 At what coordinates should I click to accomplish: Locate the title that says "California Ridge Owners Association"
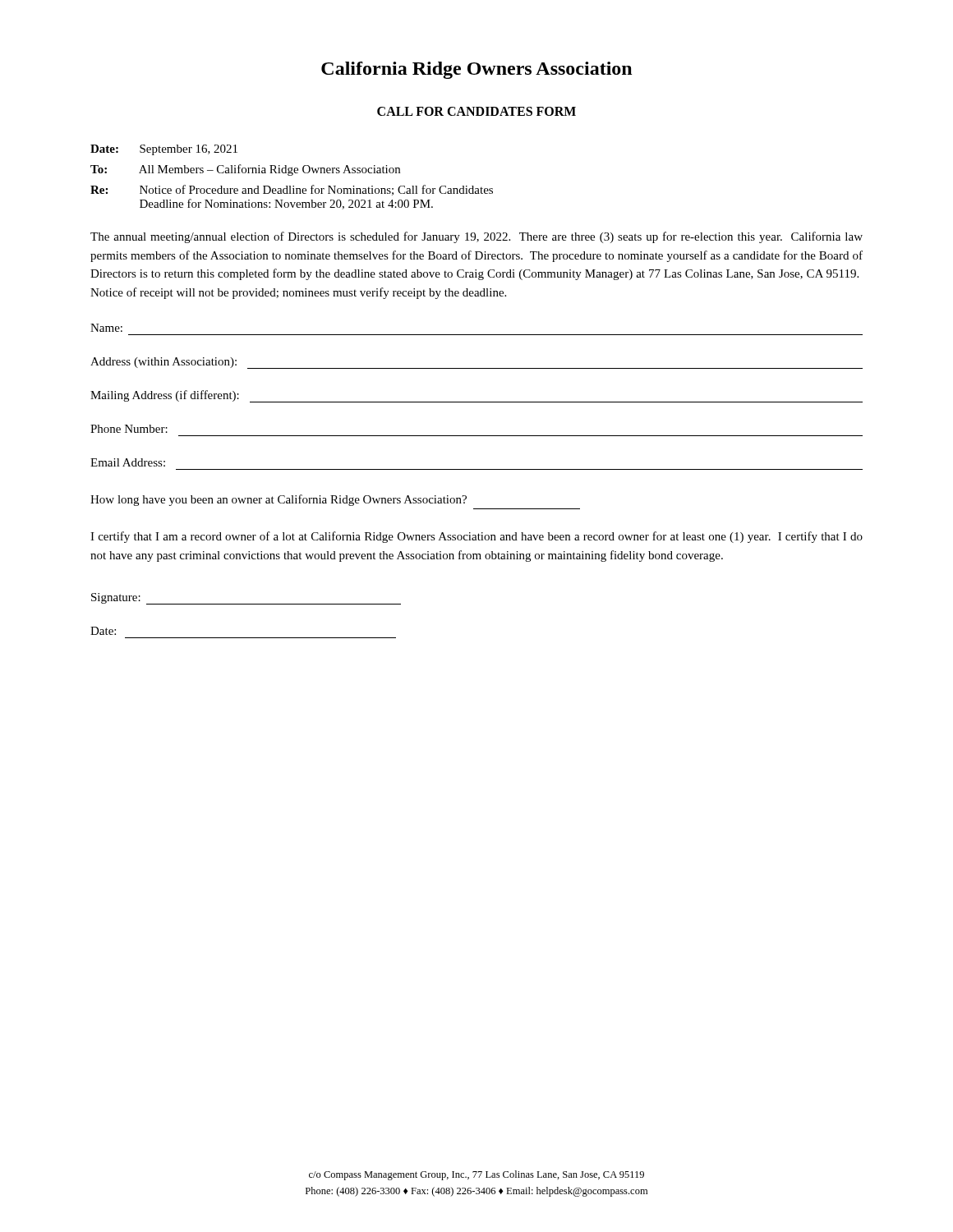(x=476, y=69)
